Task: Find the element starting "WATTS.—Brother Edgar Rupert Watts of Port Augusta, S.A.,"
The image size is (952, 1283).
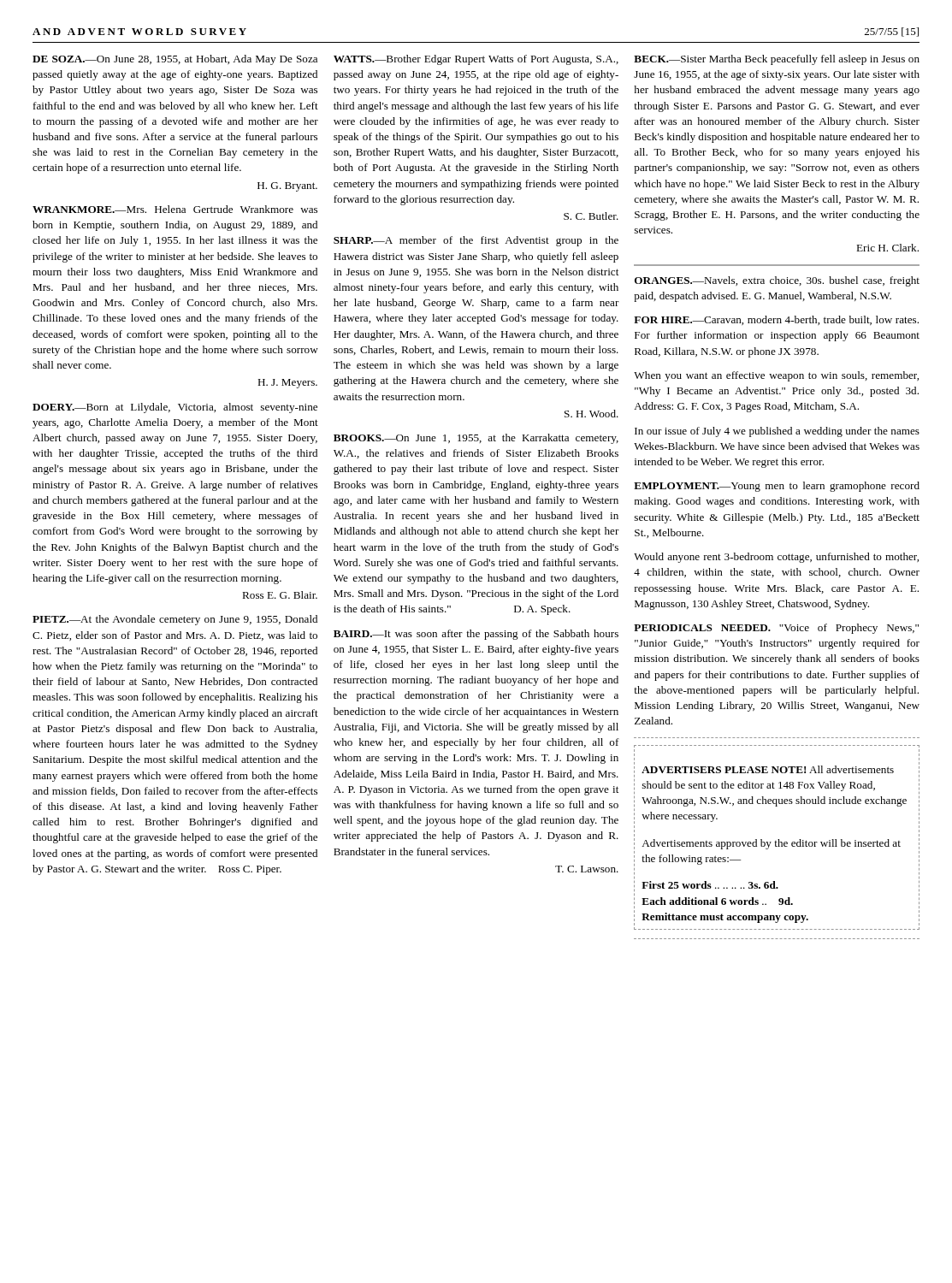Action: pos(476,138)
